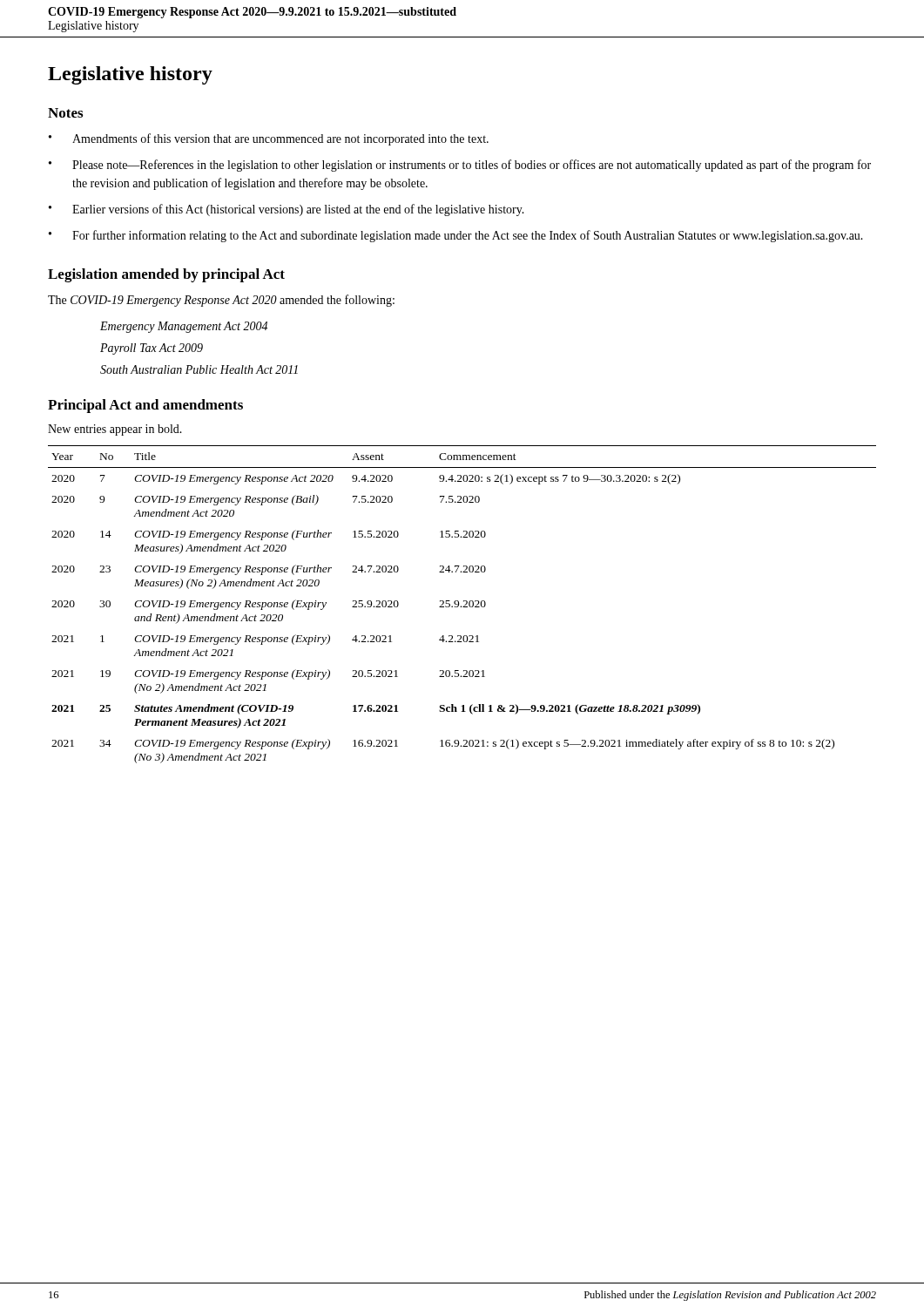The height and width of the screenshot is (1307, 924).
Task: Locate the text block starting "• Please note—References in the"
Action: (462, 175)
